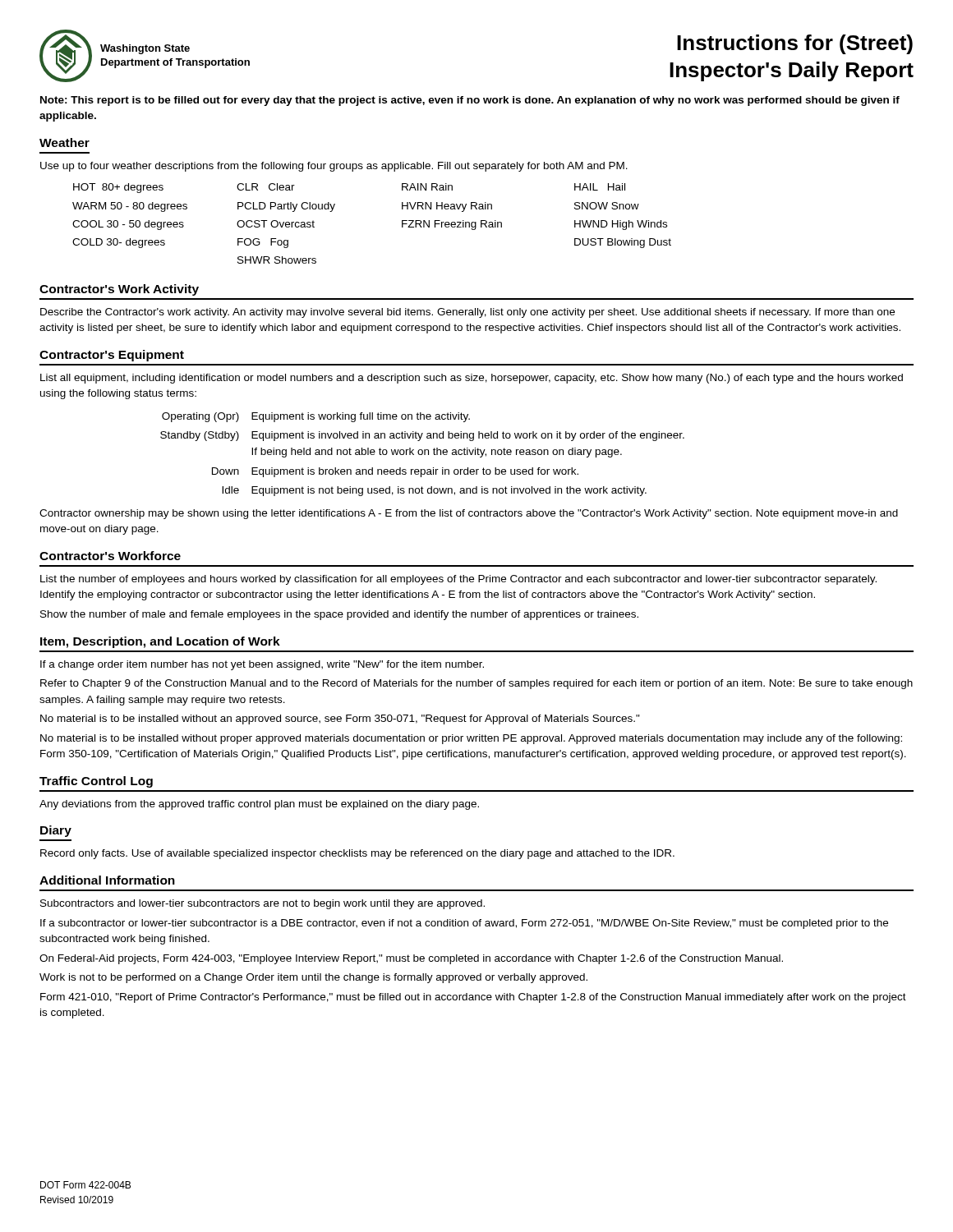Screen dimensions: 1232x953
Task: Click the passage that begins "Standby (Stdby) Equipment is"
Action: [x=493, y=444]
